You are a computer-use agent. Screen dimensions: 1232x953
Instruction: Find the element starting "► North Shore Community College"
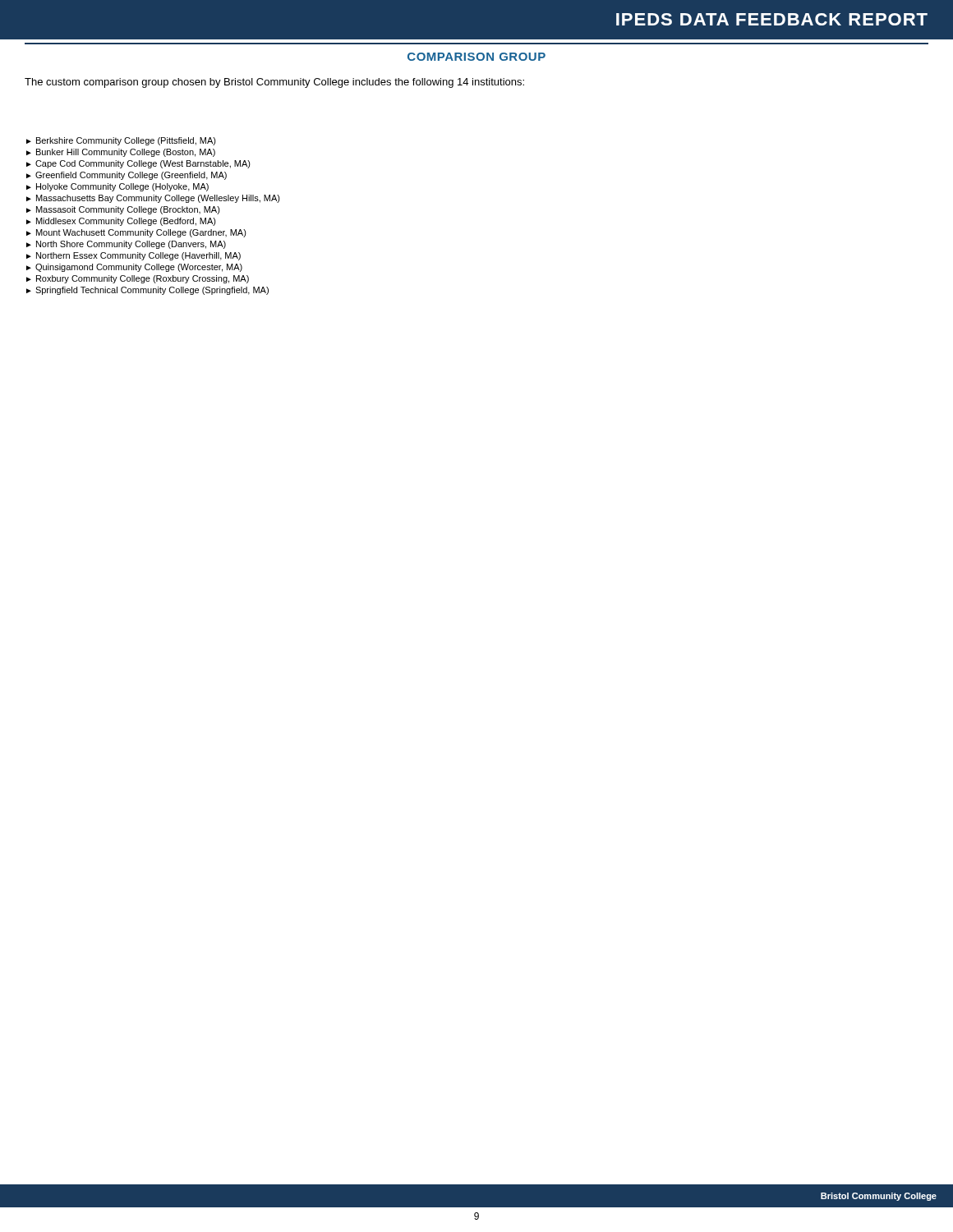click(x=125, y=244)
